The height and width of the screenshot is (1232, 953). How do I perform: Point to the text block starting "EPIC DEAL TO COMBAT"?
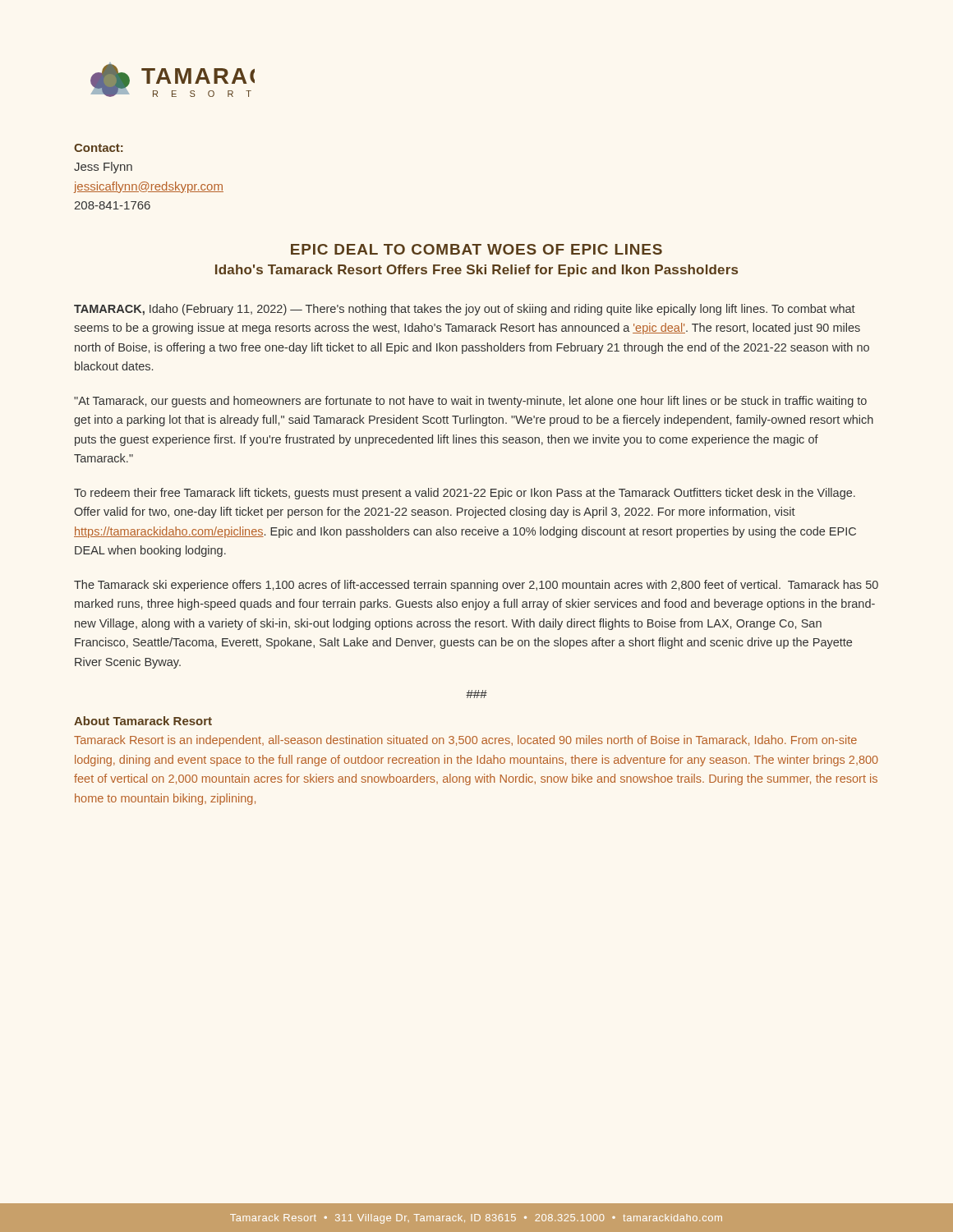[476, 260]
